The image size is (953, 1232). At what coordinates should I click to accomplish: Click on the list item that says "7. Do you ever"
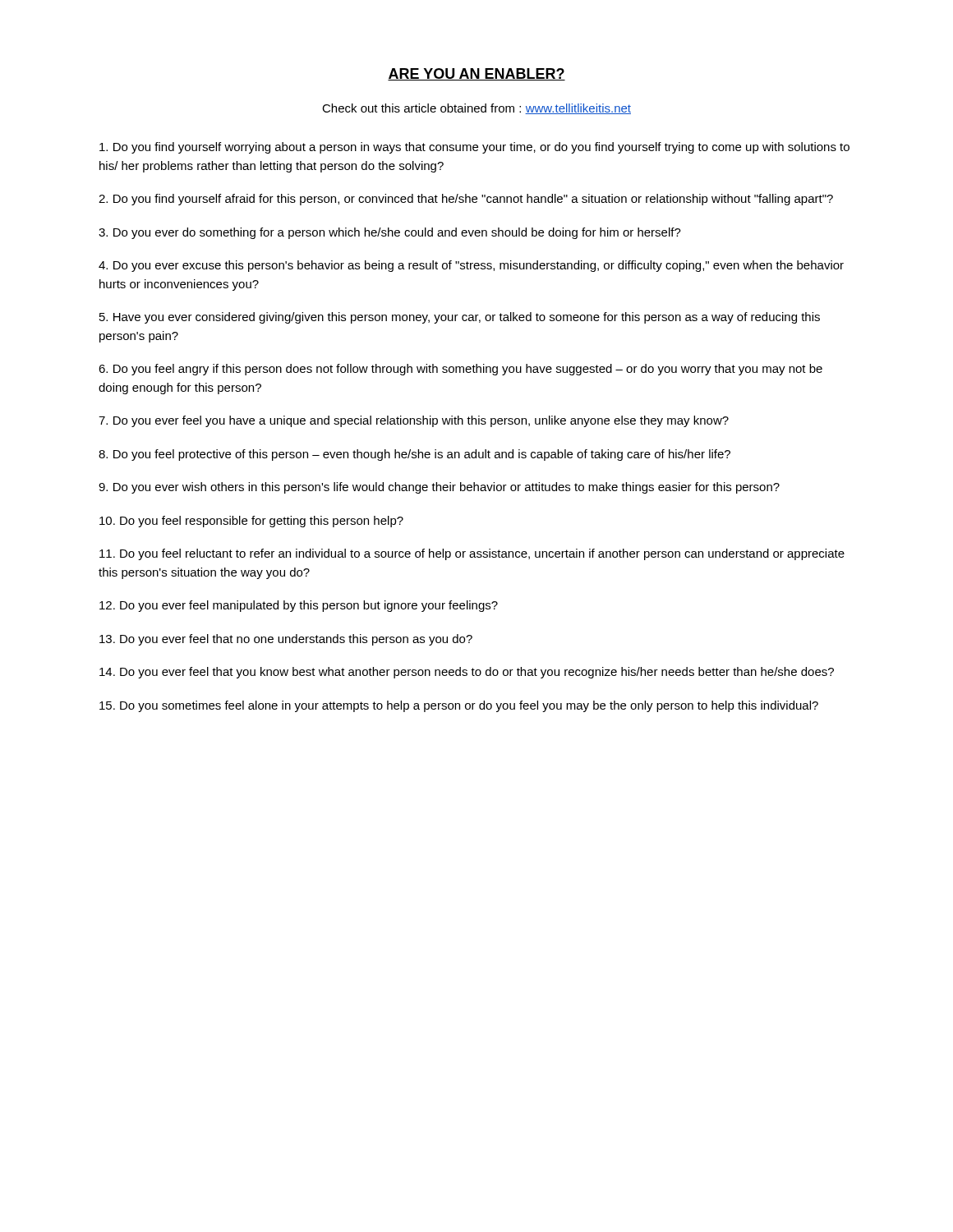(x=414, y=420)
